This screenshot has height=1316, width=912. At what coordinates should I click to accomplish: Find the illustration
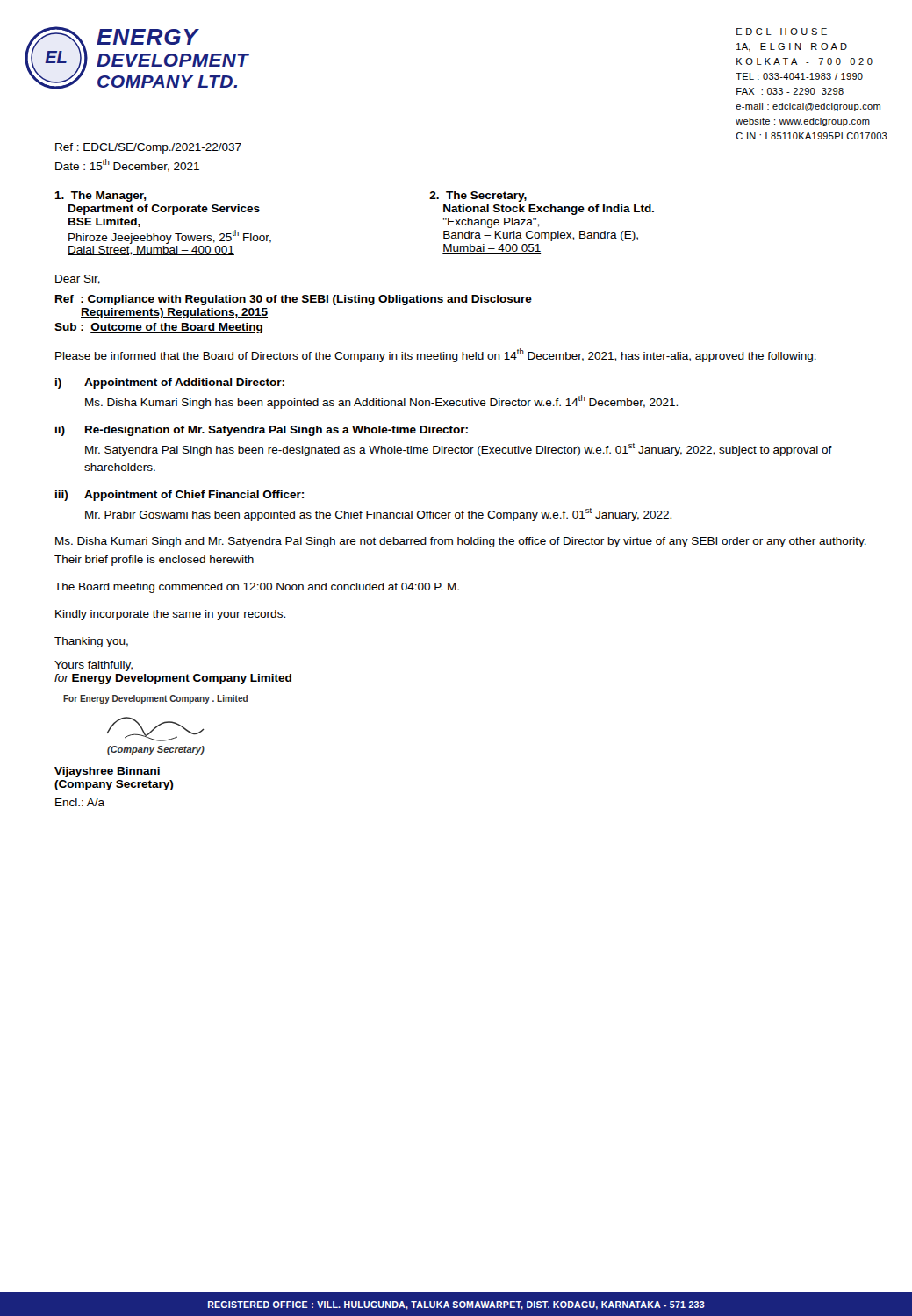click(x=462, y=726)
